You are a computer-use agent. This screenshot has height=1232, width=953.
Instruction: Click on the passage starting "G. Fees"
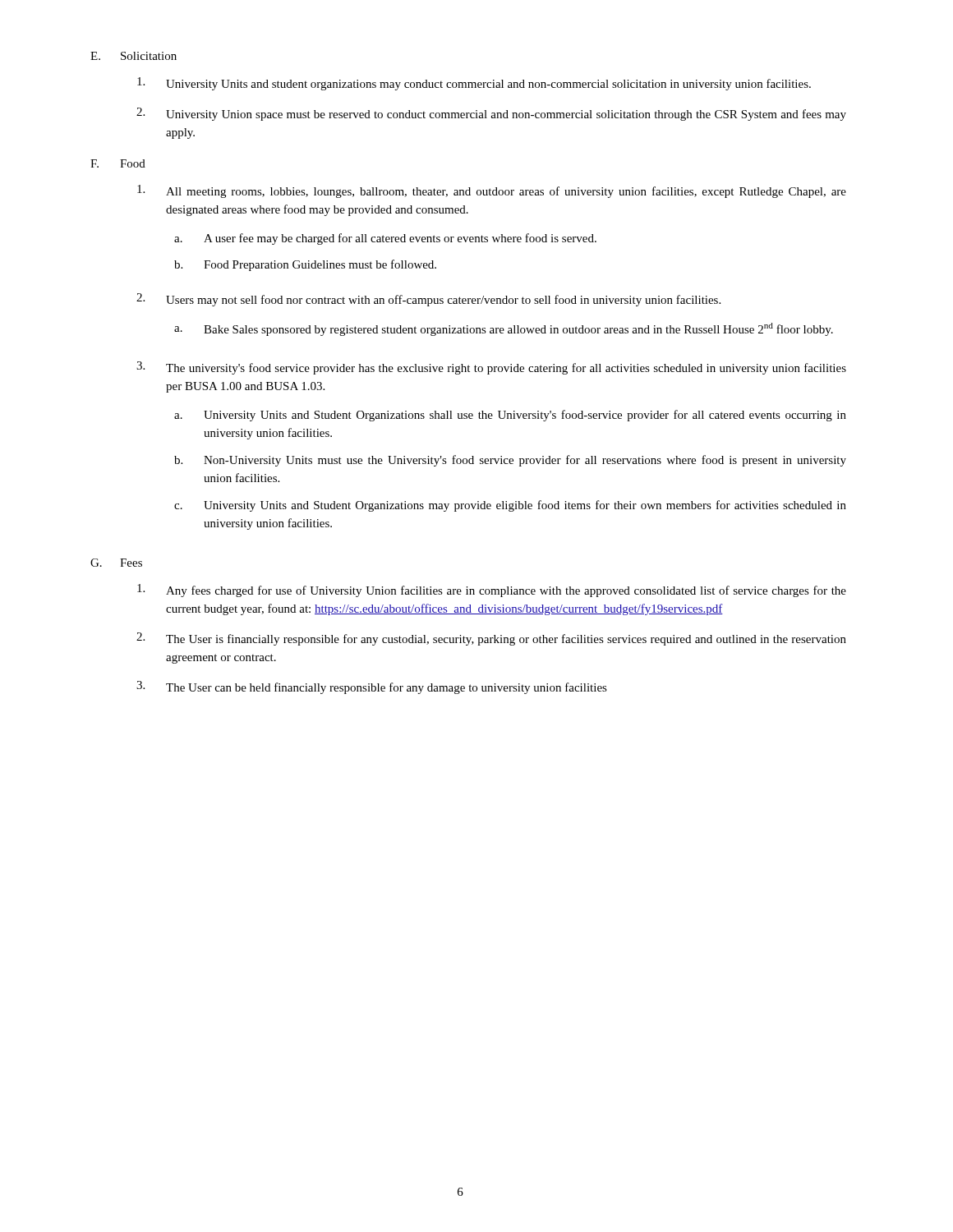coord(116,563)
